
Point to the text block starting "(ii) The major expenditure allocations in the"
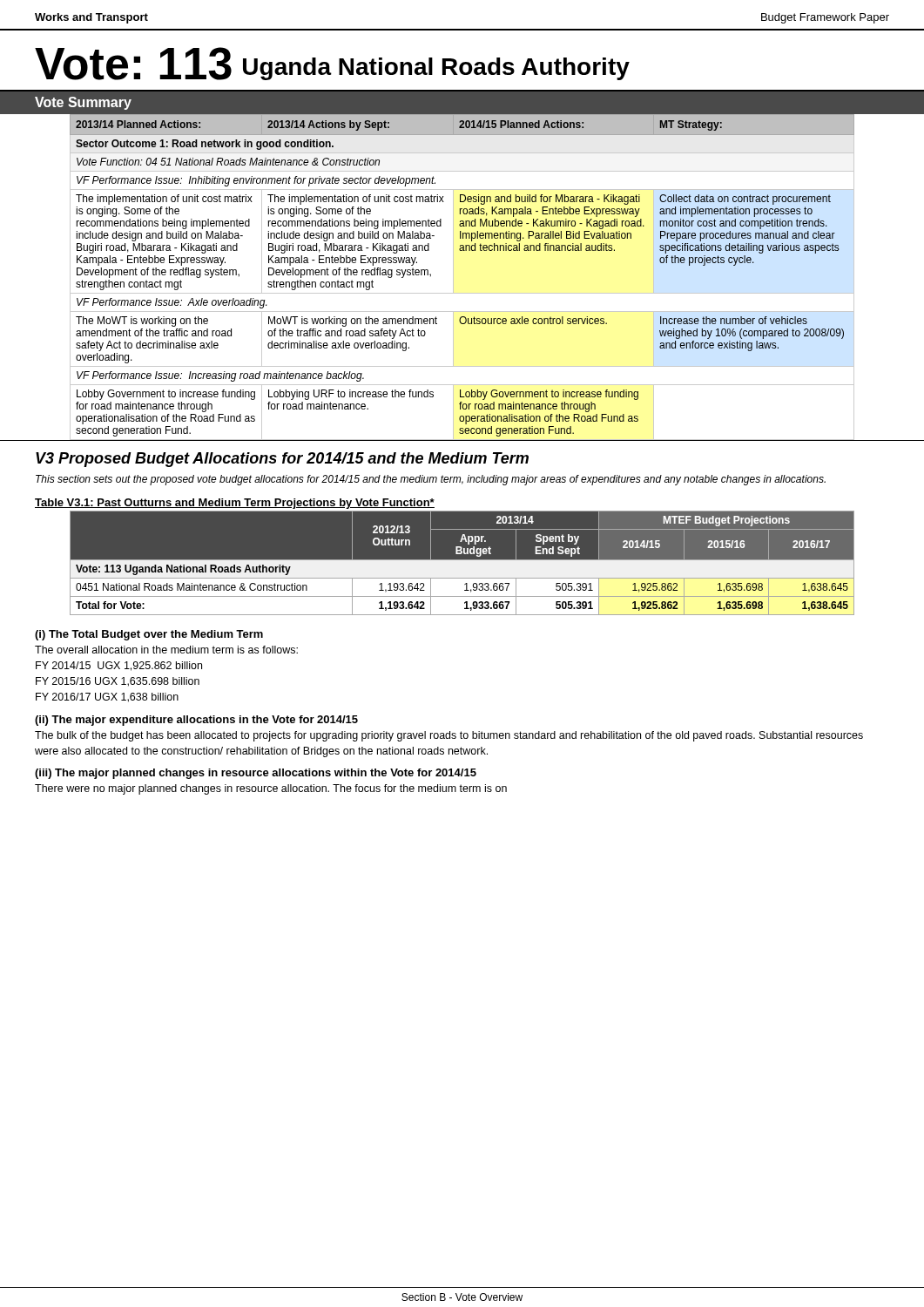196,719
